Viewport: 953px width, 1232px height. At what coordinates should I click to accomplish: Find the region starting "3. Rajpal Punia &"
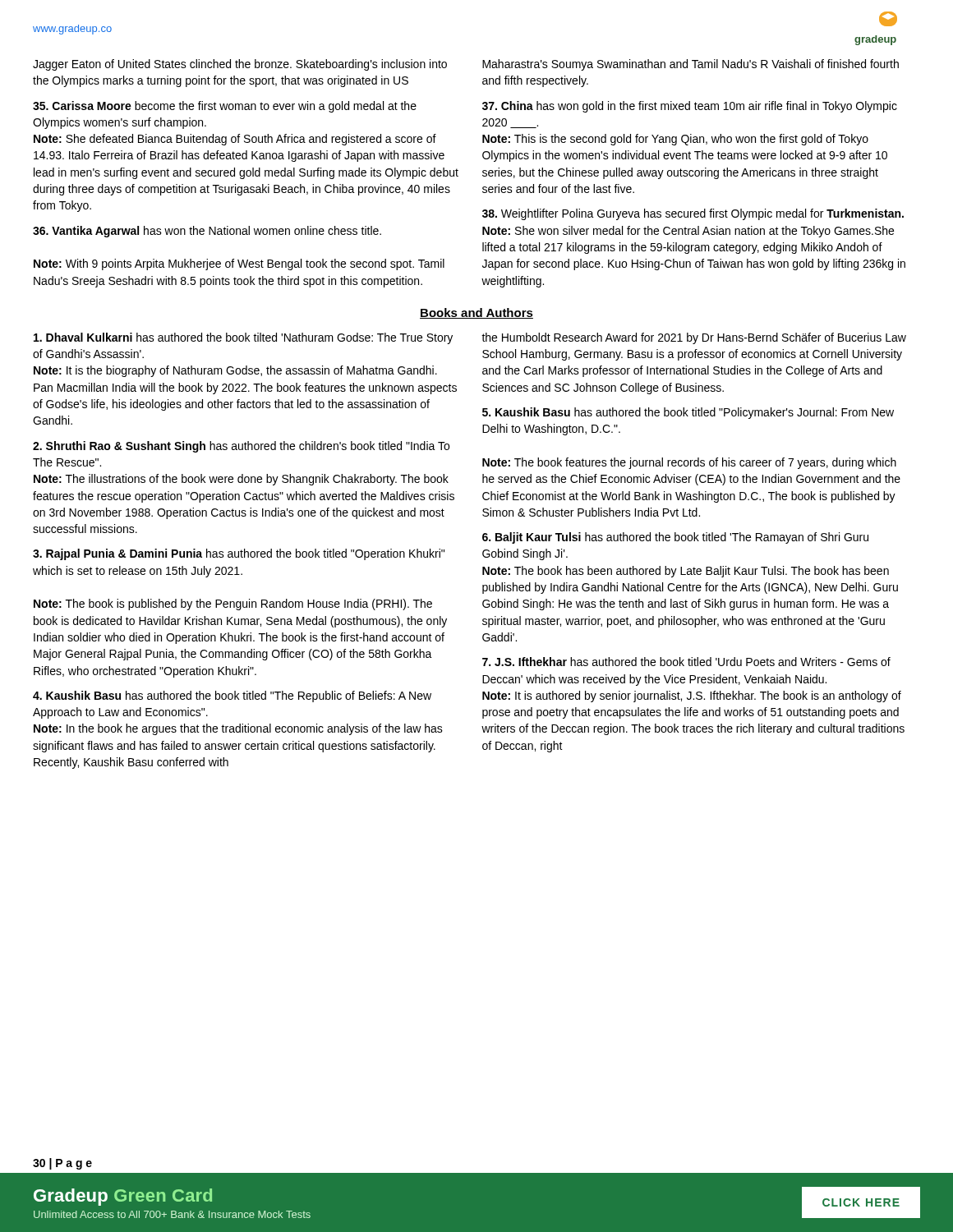click(x=240, y=612)
